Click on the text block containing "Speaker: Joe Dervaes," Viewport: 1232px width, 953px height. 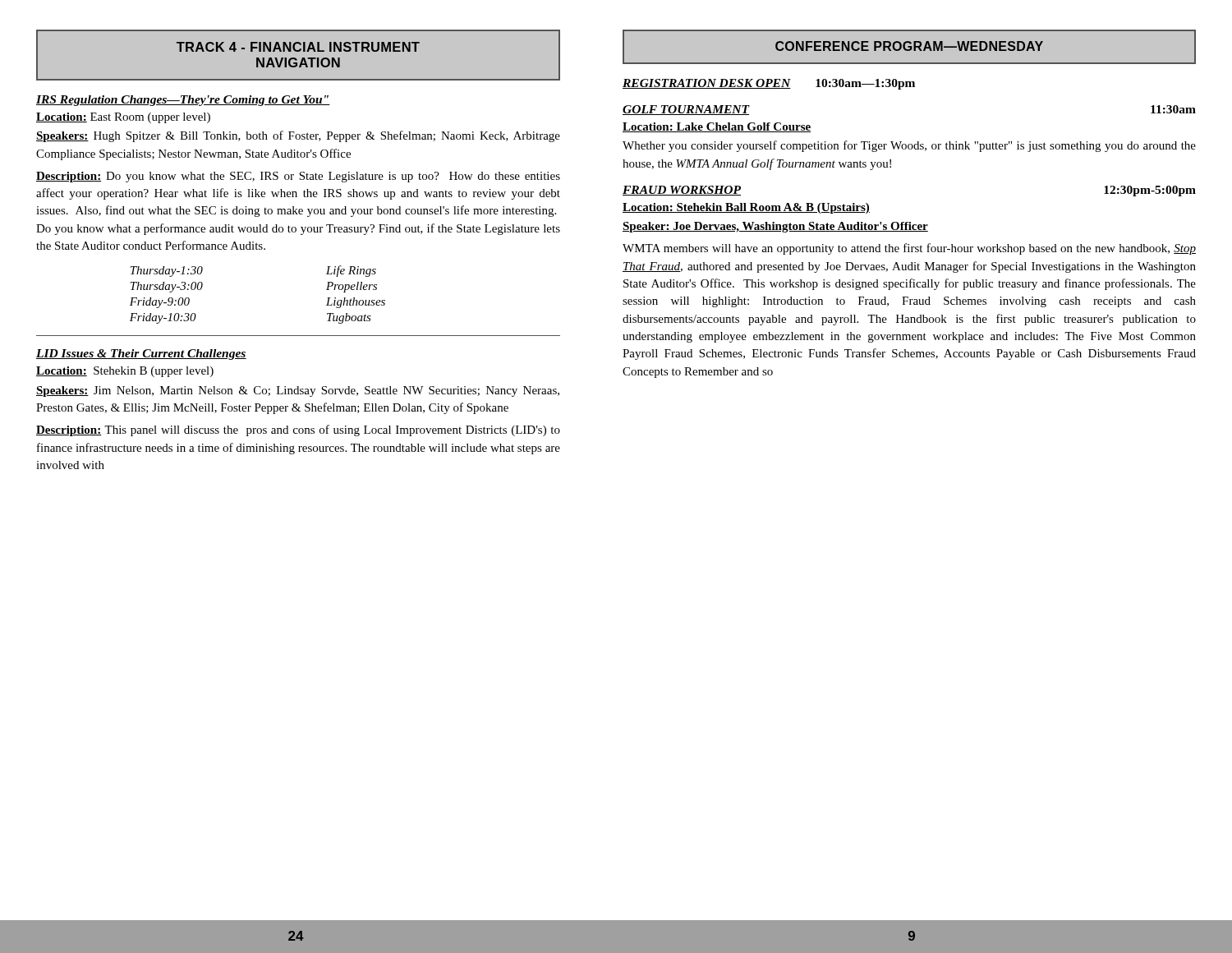pos(775,226)
